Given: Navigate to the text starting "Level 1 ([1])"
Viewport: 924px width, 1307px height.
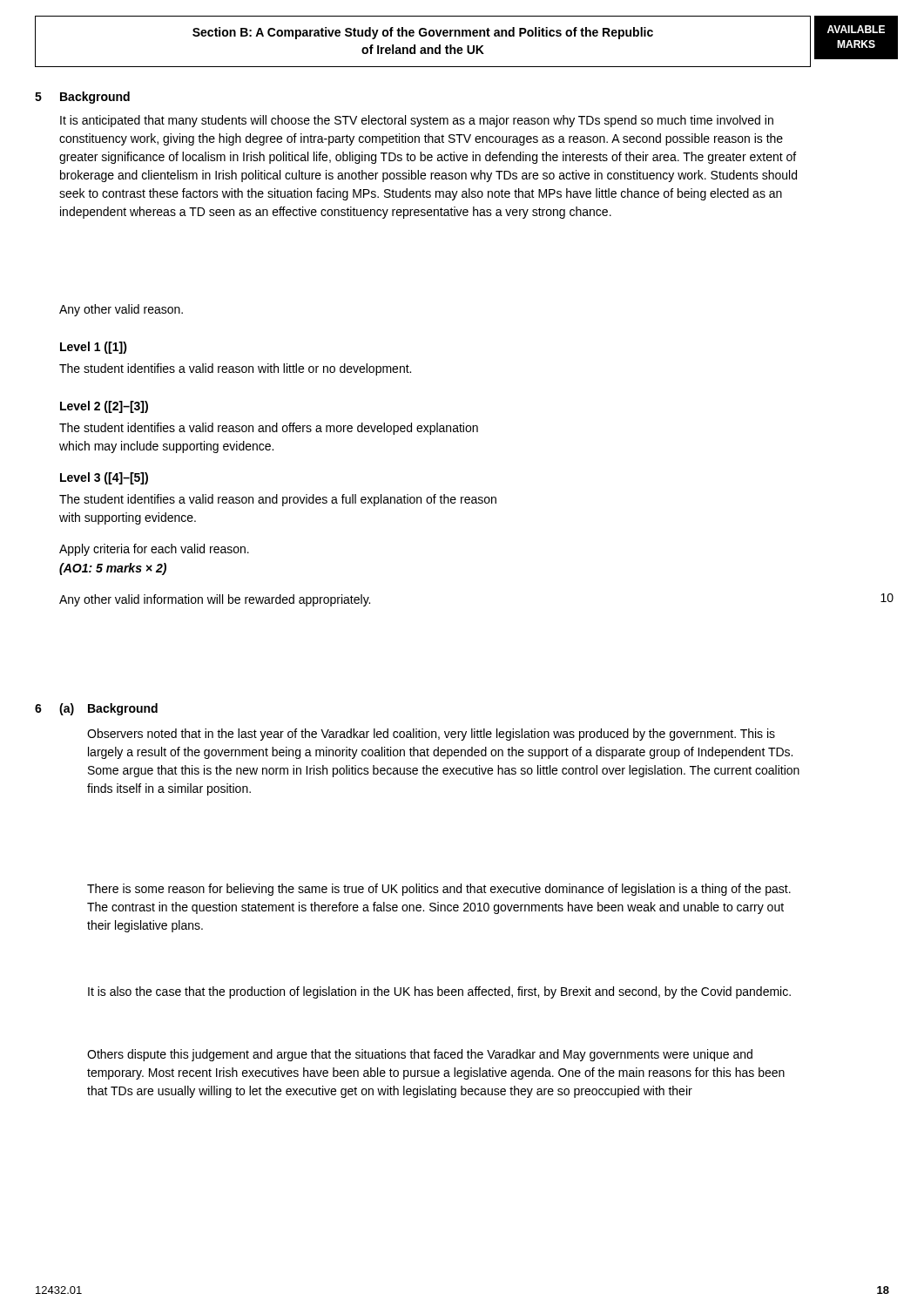Looking at the screenshot, I should 93,347.
